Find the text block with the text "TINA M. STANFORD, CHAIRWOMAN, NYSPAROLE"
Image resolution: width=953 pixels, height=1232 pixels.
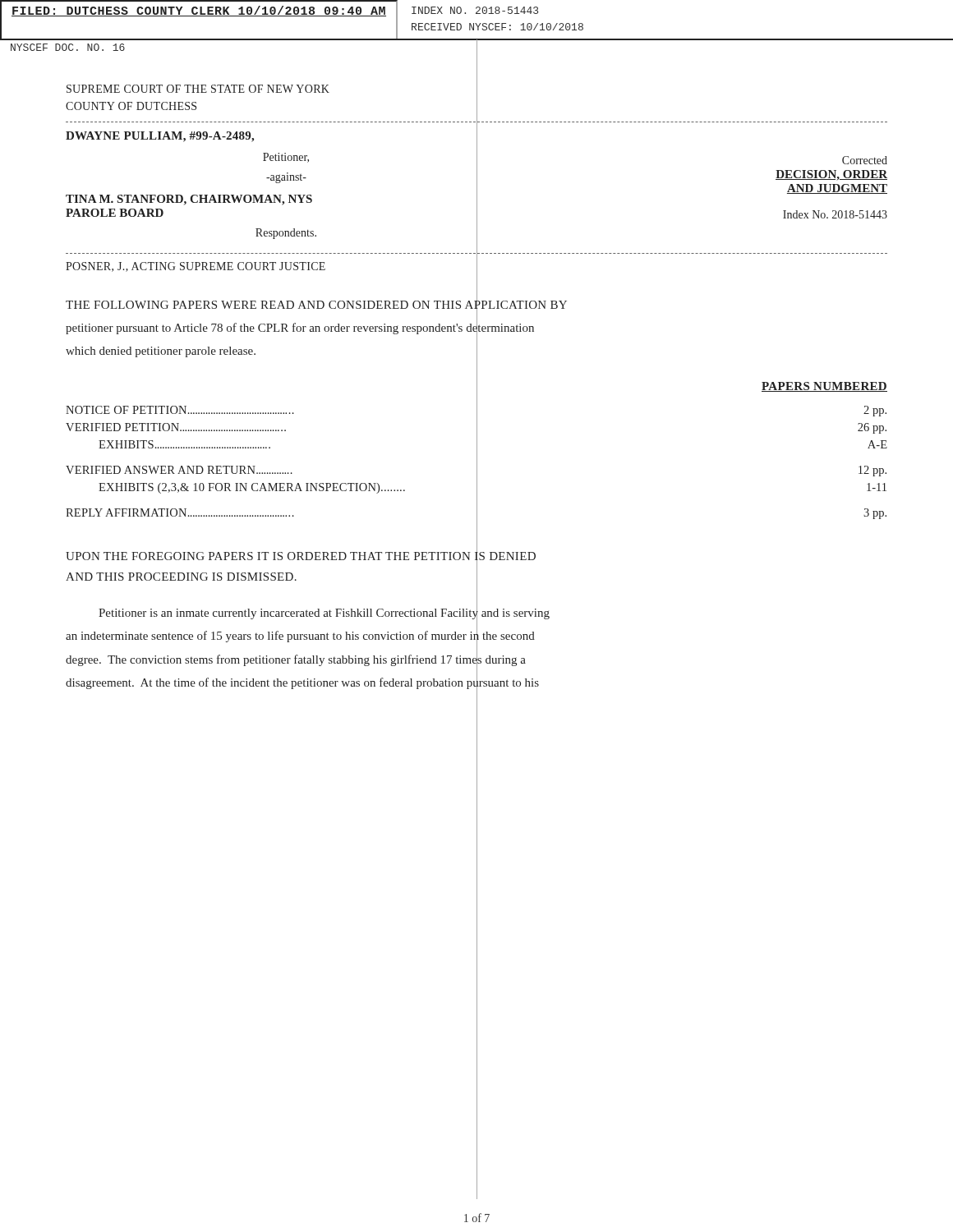[189, 206]
